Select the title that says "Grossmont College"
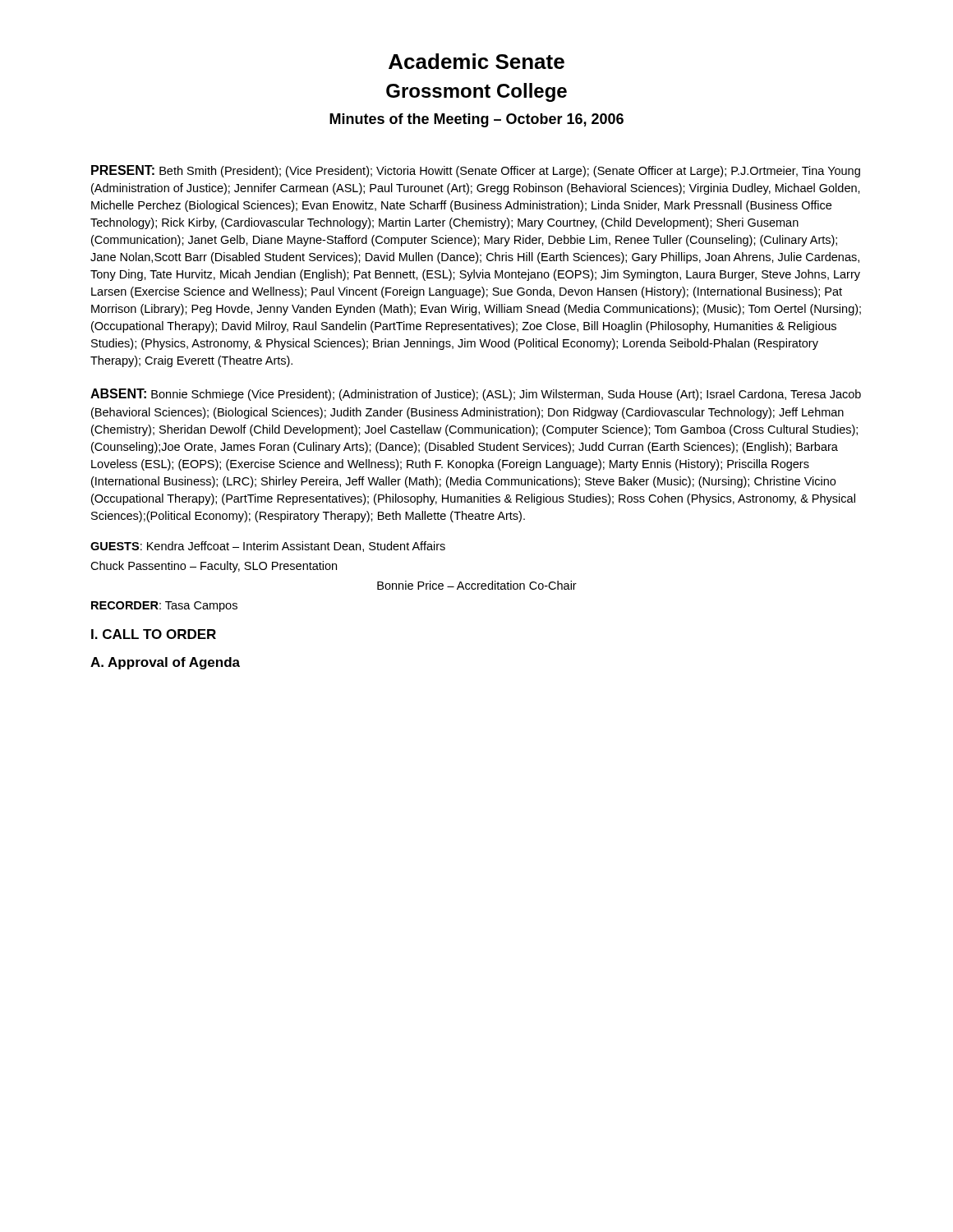The height and width of the screenshot is (1232, 953). pyautogui.click(x=476, y=91)
